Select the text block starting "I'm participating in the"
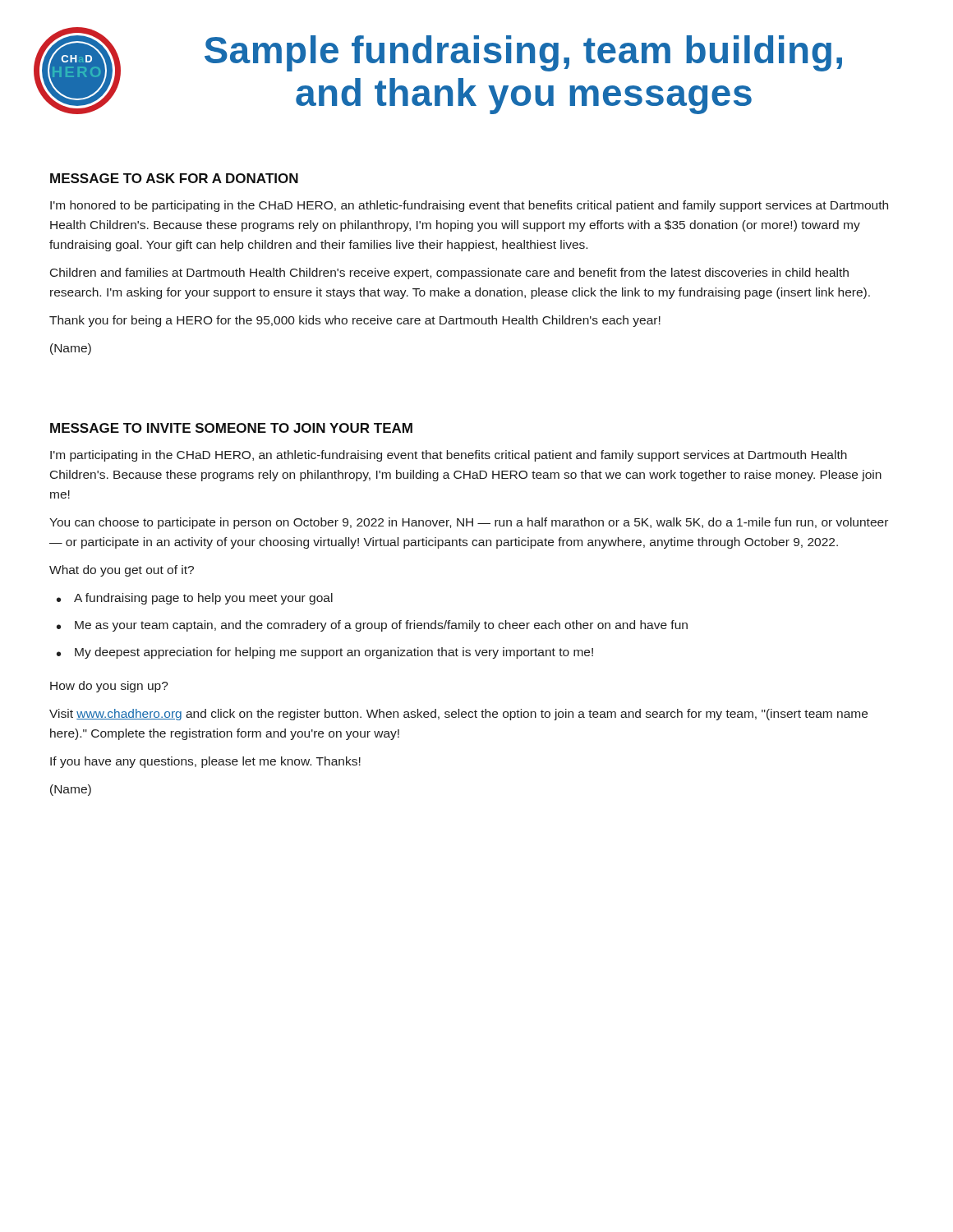The height and width of the screenshot is (1232, 953). (x=466, y=474)
